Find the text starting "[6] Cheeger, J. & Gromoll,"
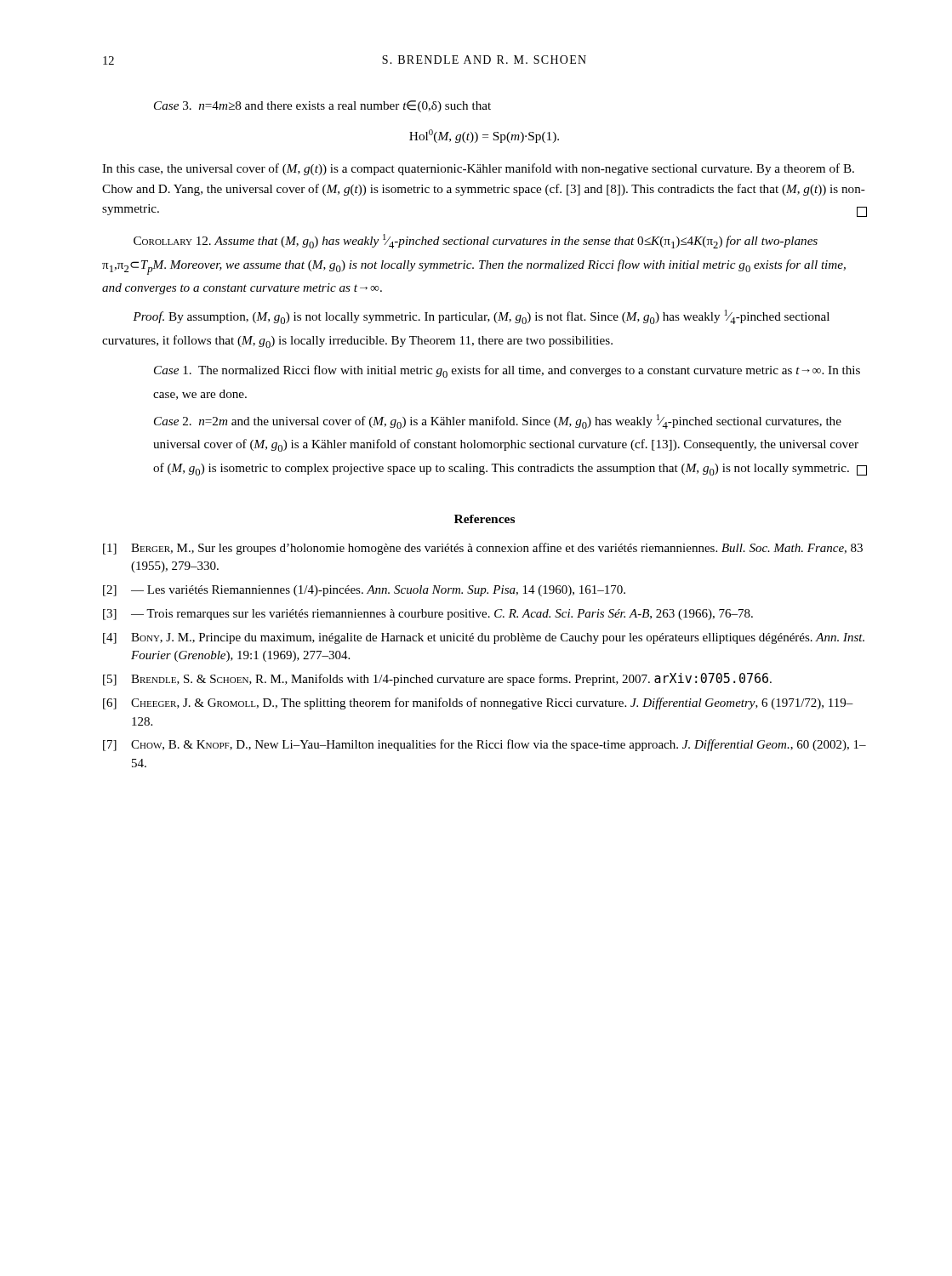952x1276 pixels. click(x=484, y=713)
